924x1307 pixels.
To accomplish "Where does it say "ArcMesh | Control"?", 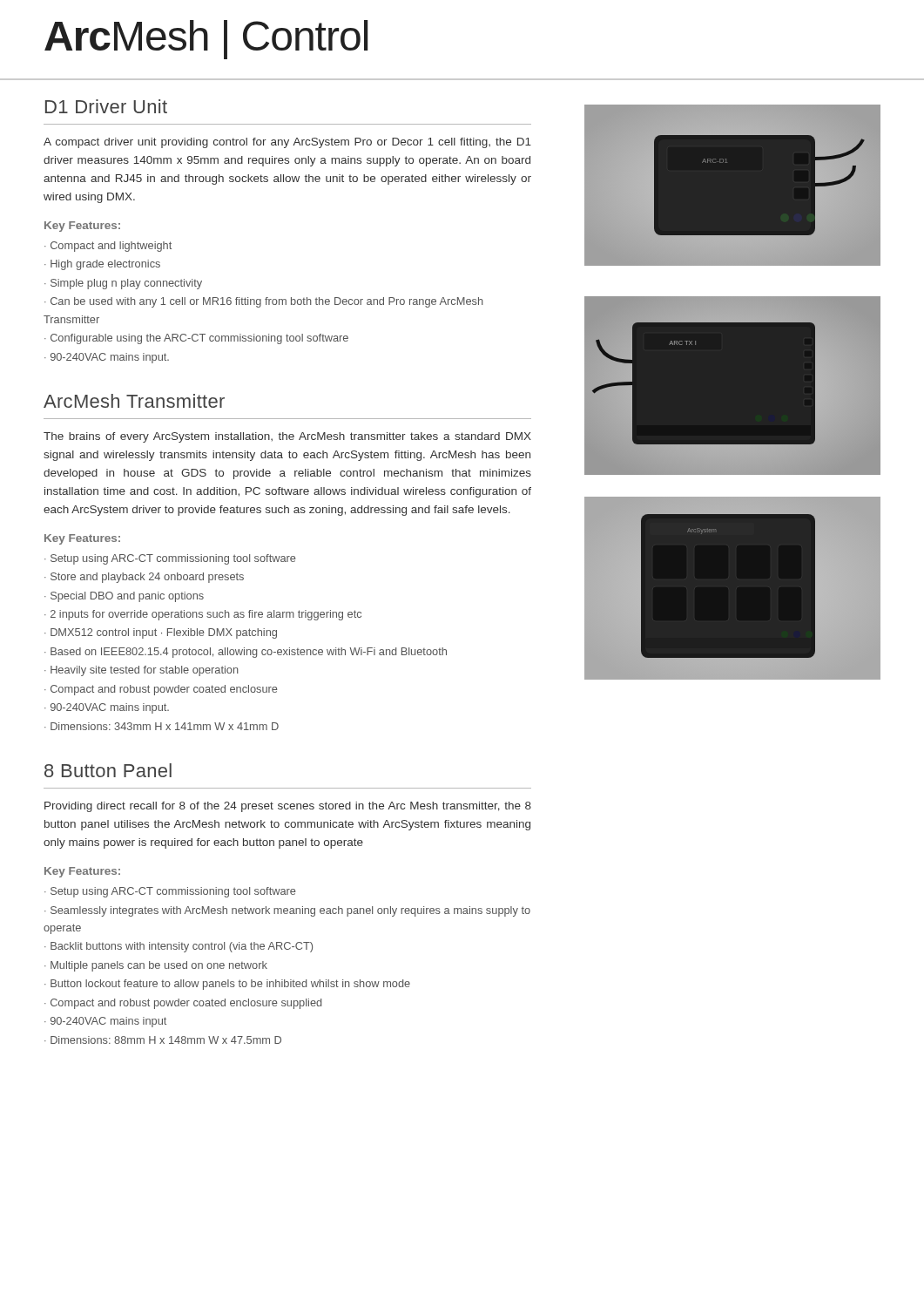I will pyautogui.click(x=207, y=37).
